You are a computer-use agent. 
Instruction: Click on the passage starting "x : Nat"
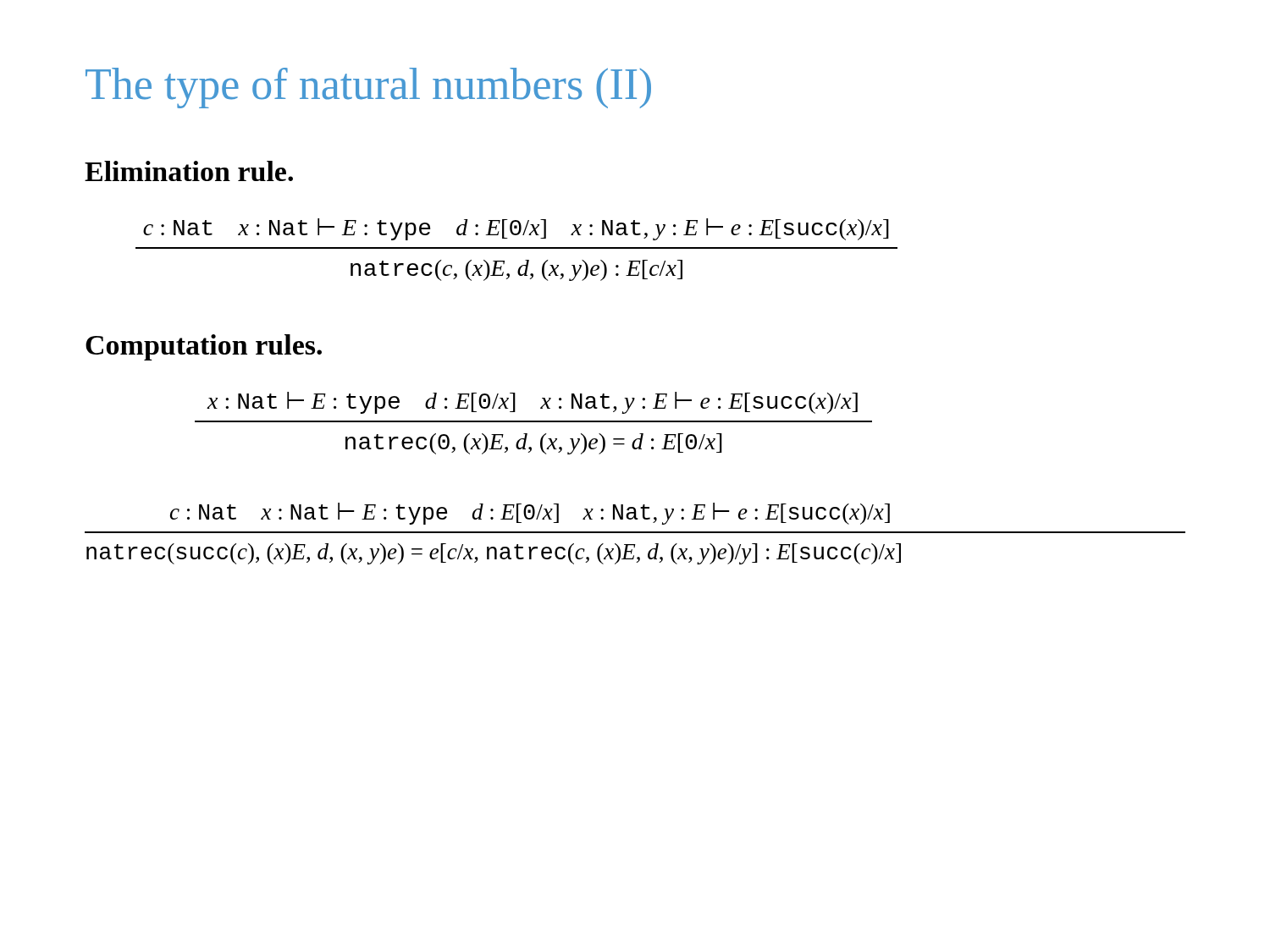[533, 421]
